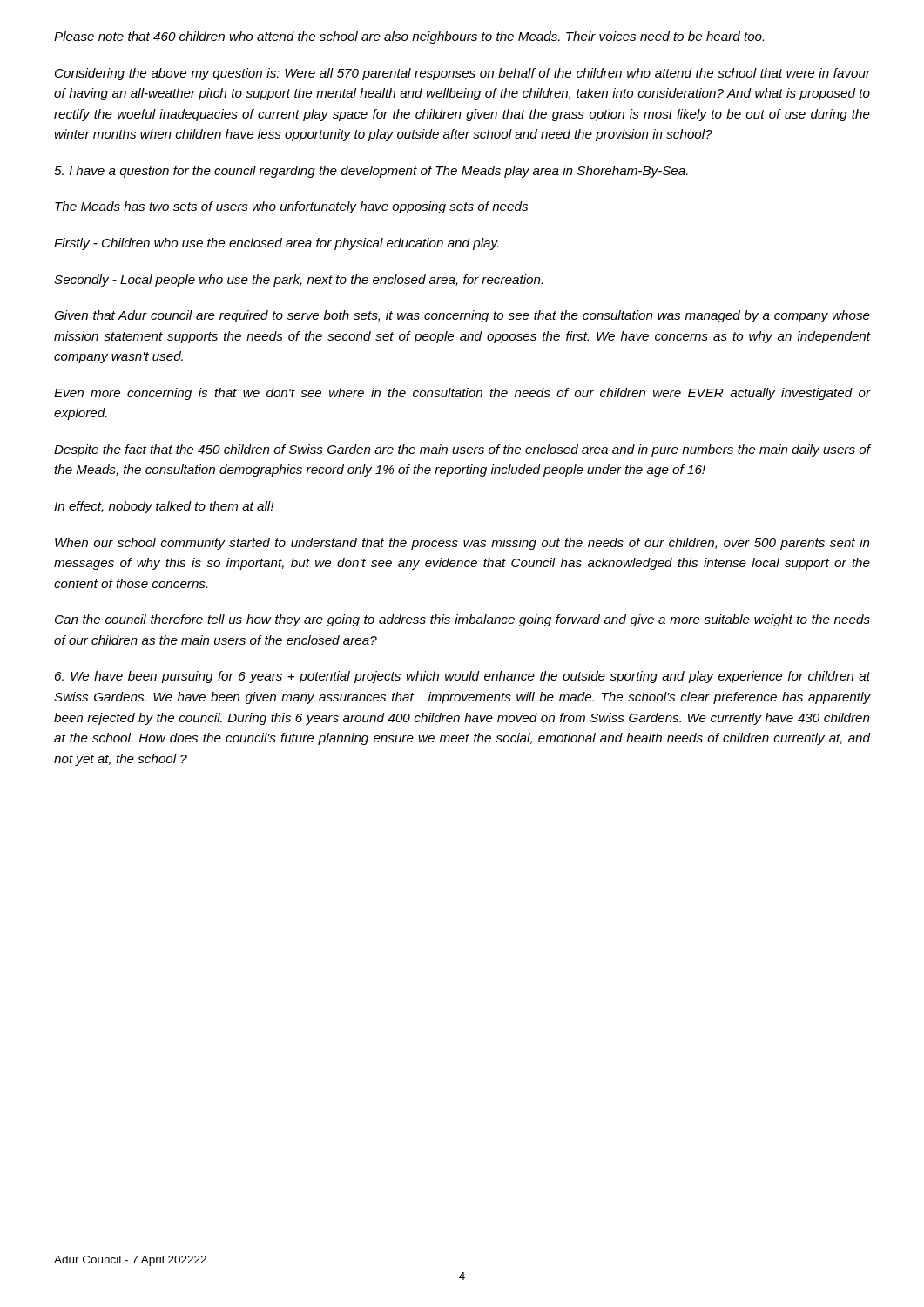Click on the text block containing "Firstly - Children who"

[x=277, y=243]
